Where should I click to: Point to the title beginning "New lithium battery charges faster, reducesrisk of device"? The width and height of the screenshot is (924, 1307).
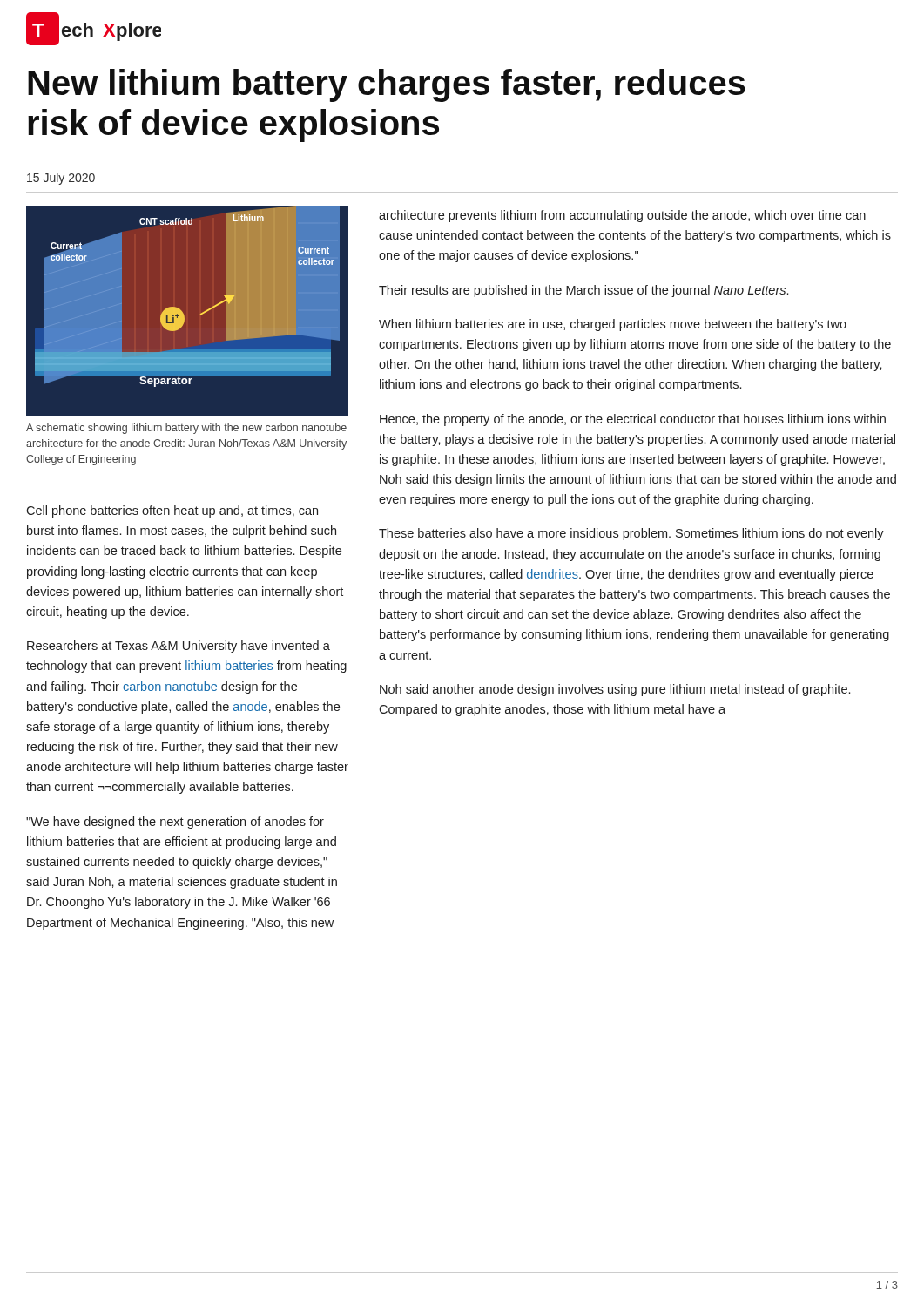click(462, 103)
